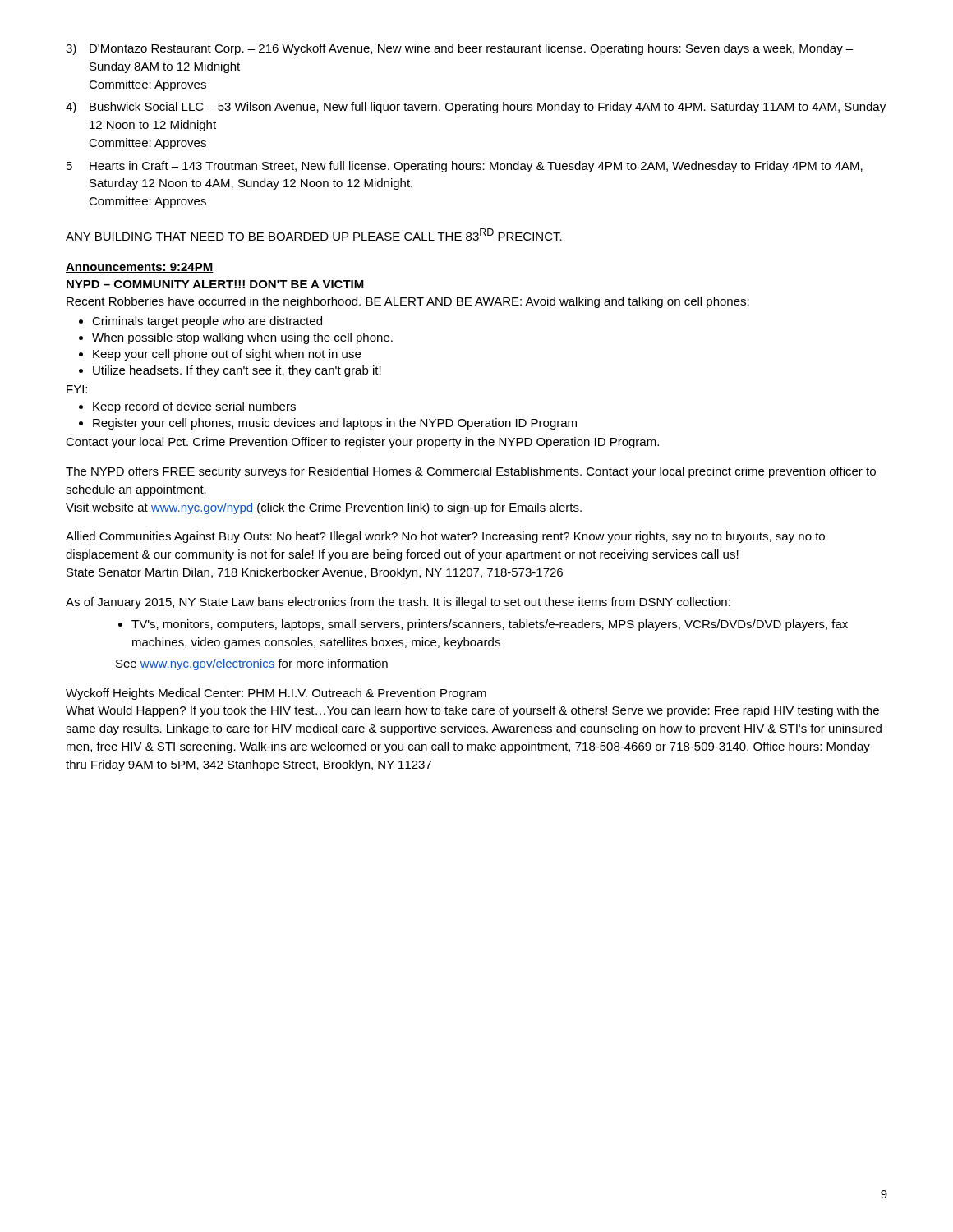Navigate to the text block starting "Keep record of device serial numbers"
953x1232 pixels.
tap(194, 406)
